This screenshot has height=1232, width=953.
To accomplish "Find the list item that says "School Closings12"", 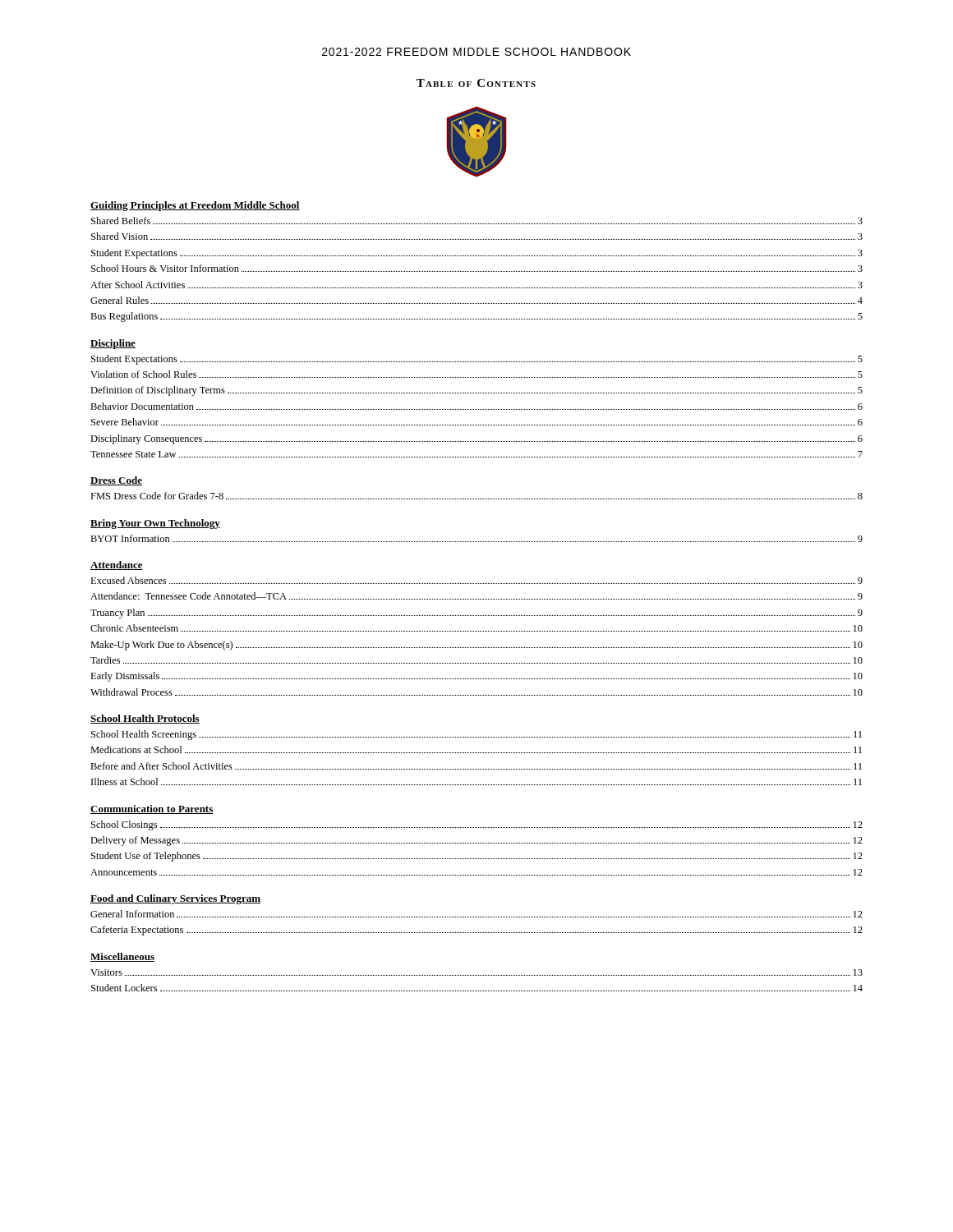I will pyautogui.click(x=476, y=825).
